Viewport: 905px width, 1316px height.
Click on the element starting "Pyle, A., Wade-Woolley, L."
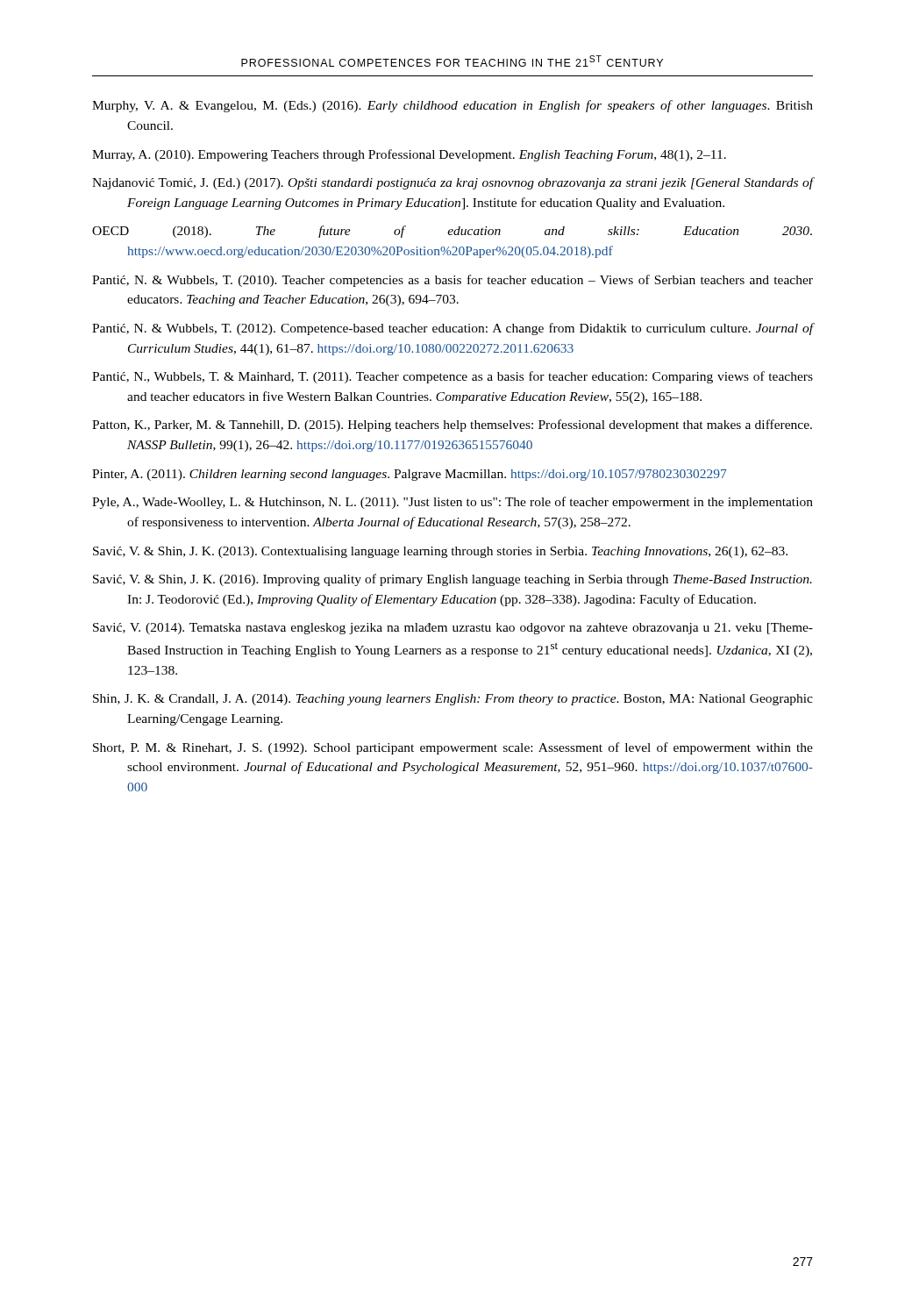[452, 512]
